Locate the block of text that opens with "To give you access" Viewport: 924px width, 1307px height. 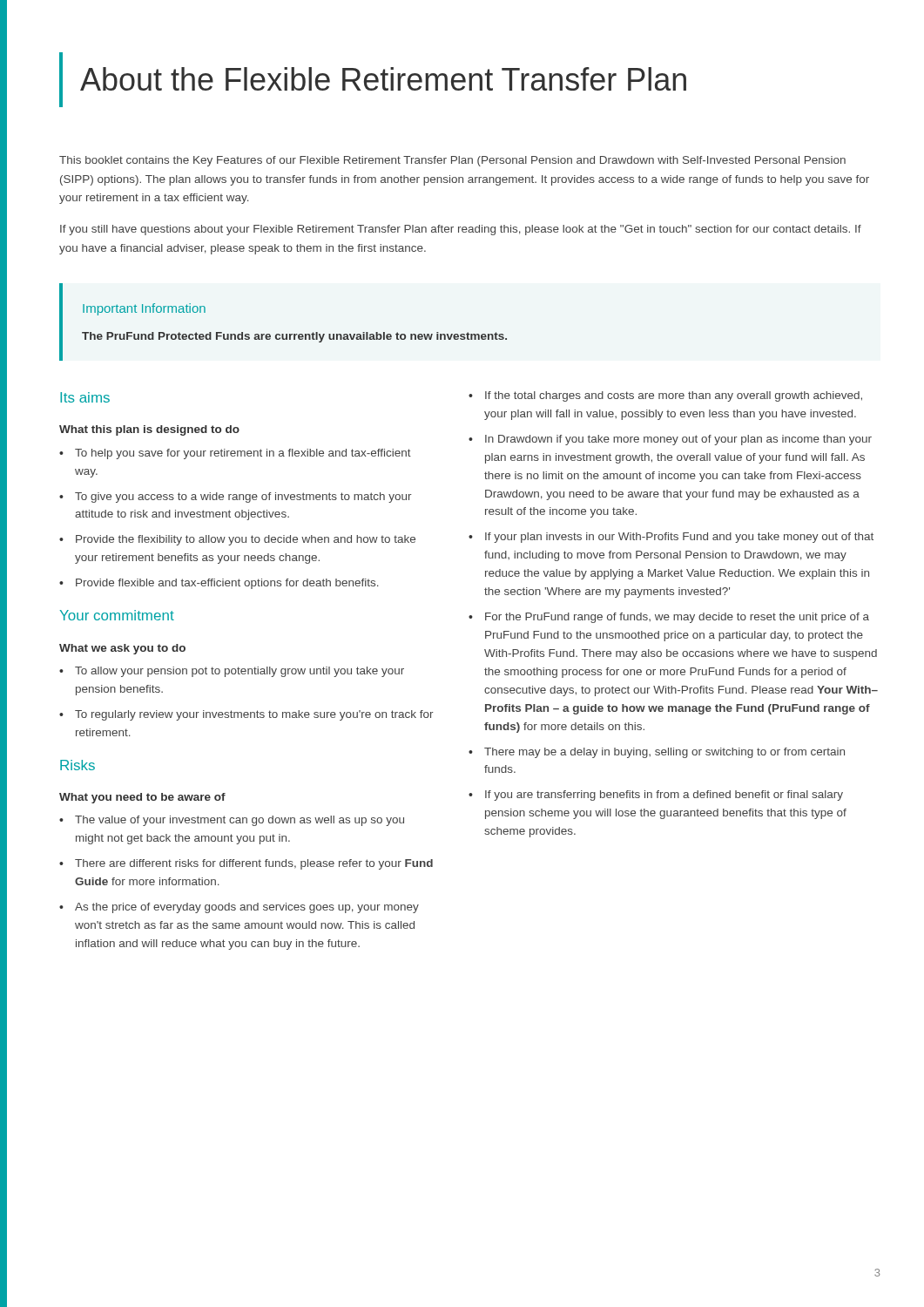click(x=243, y=505)
